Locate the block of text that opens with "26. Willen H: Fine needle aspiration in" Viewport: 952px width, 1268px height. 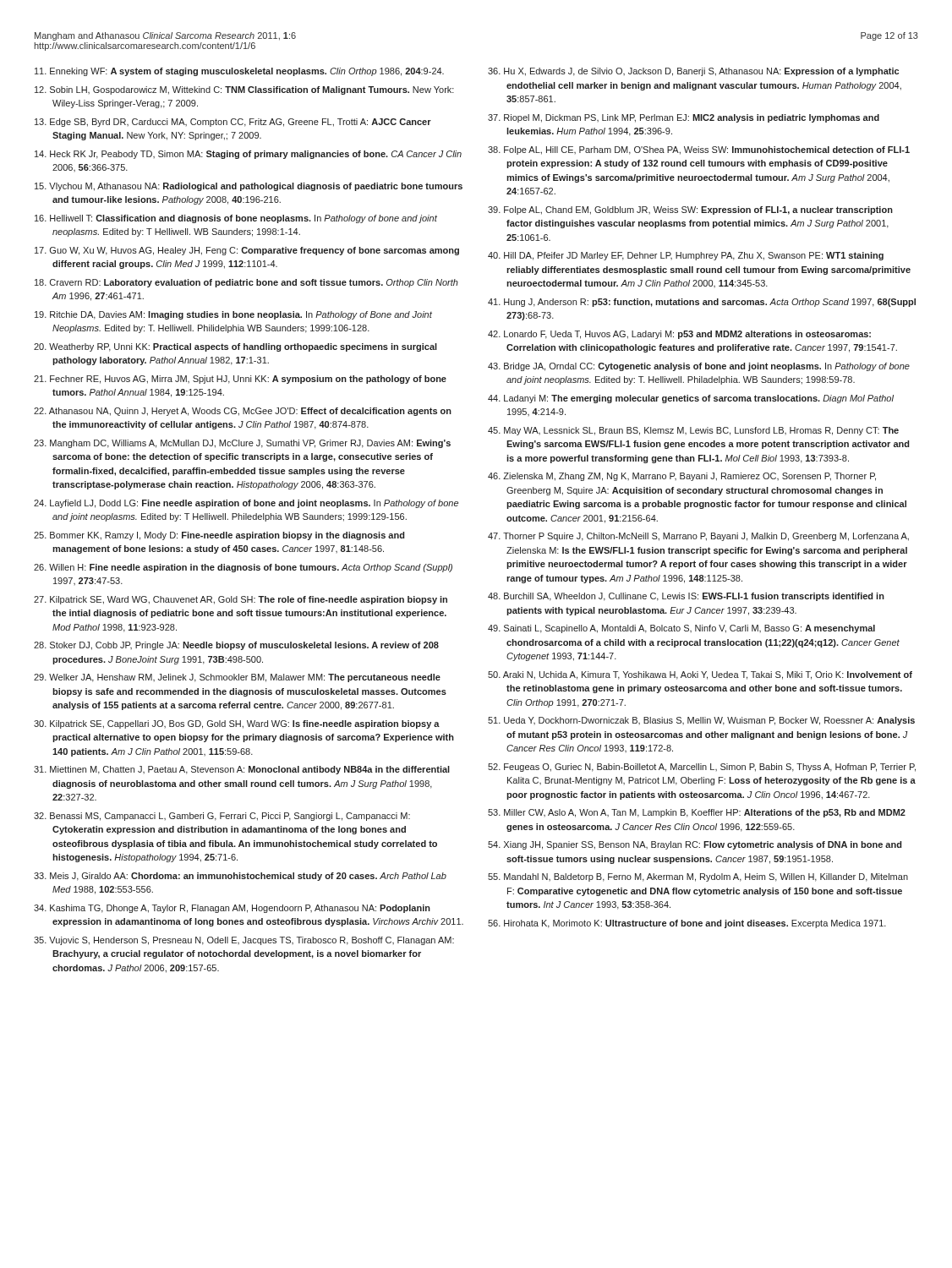click(243, 574)
